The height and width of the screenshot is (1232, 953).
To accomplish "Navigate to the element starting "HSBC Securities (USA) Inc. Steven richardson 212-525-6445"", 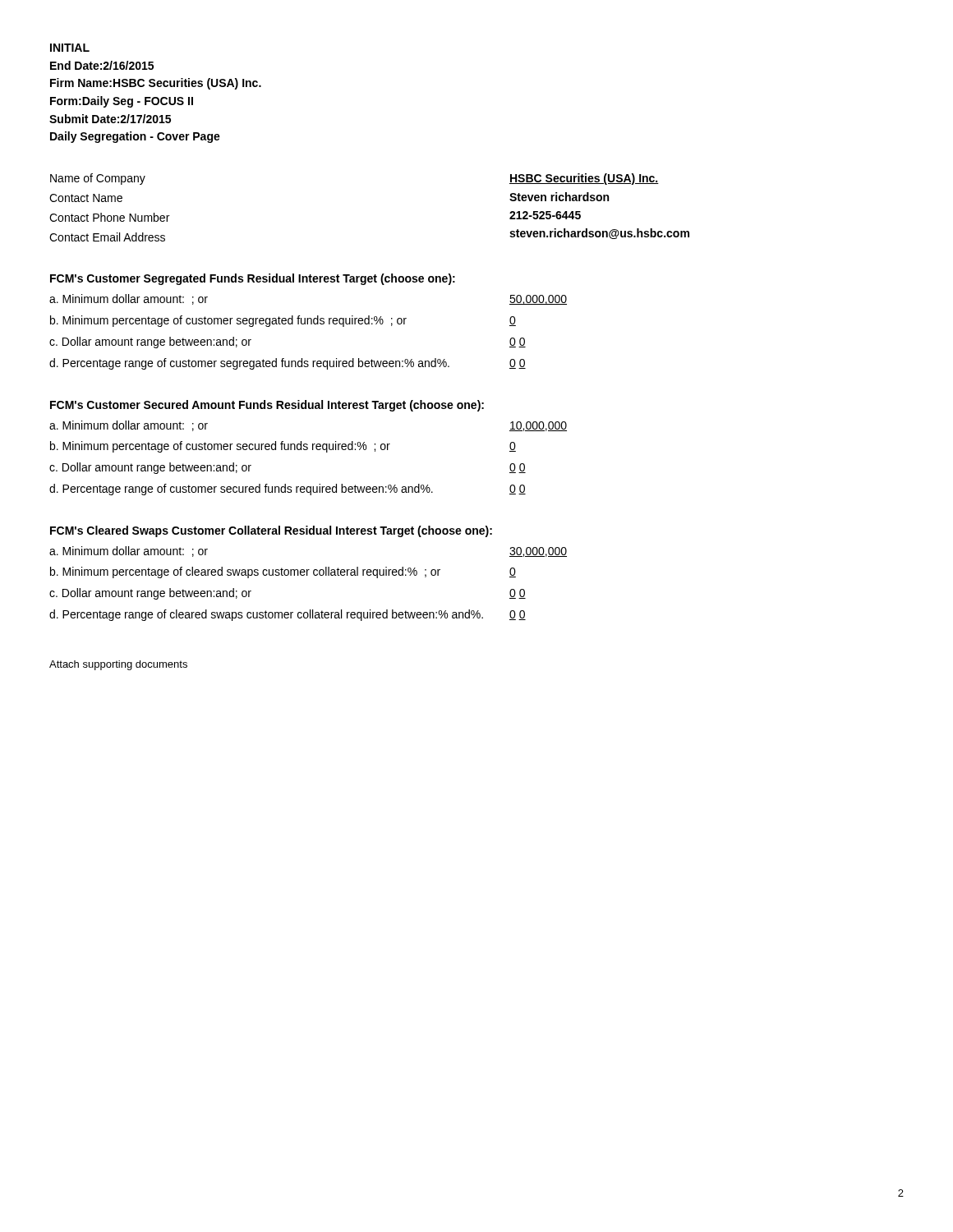I will [600, 206].
